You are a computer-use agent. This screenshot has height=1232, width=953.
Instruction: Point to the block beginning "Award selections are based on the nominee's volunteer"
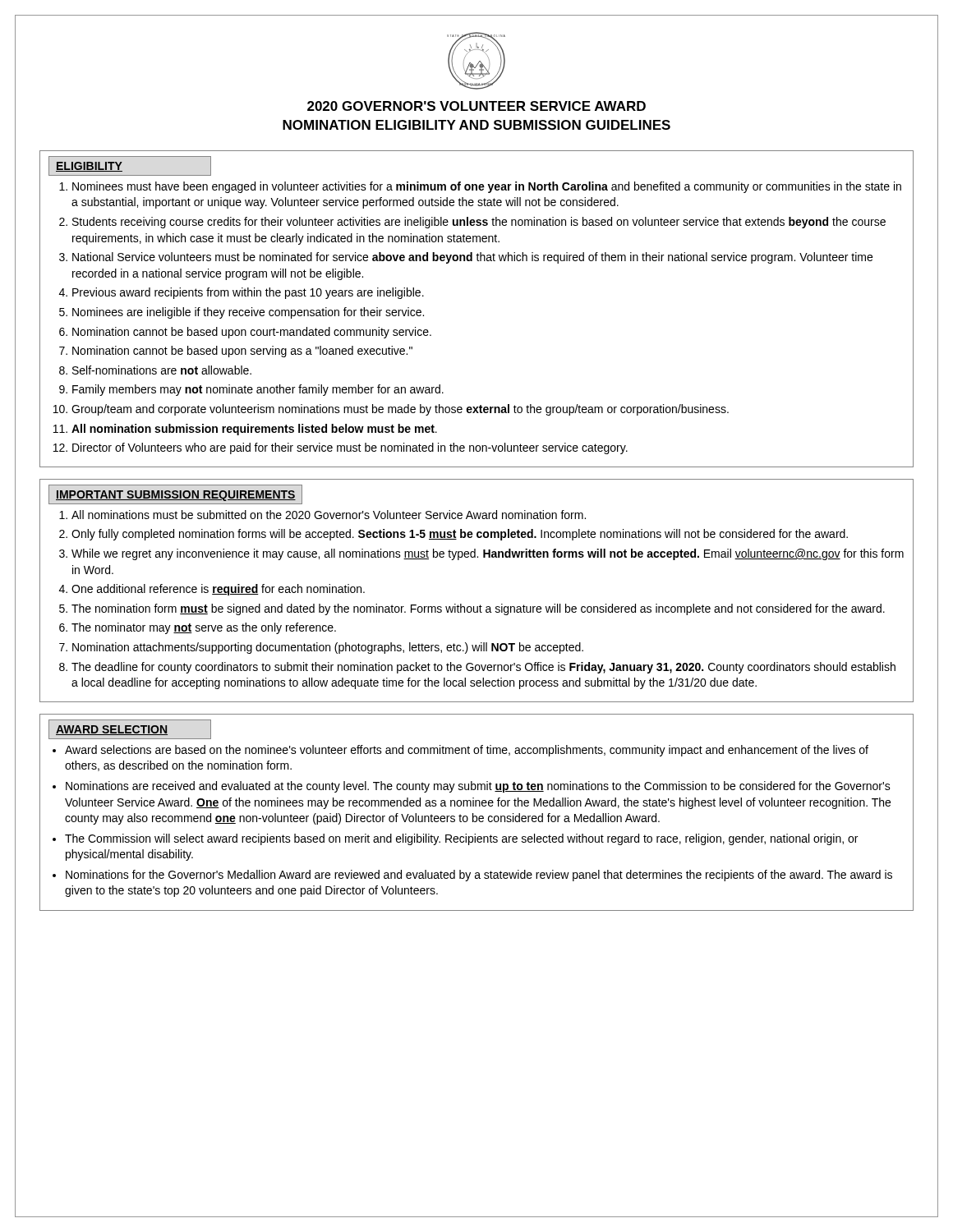(x=467, y=758)
